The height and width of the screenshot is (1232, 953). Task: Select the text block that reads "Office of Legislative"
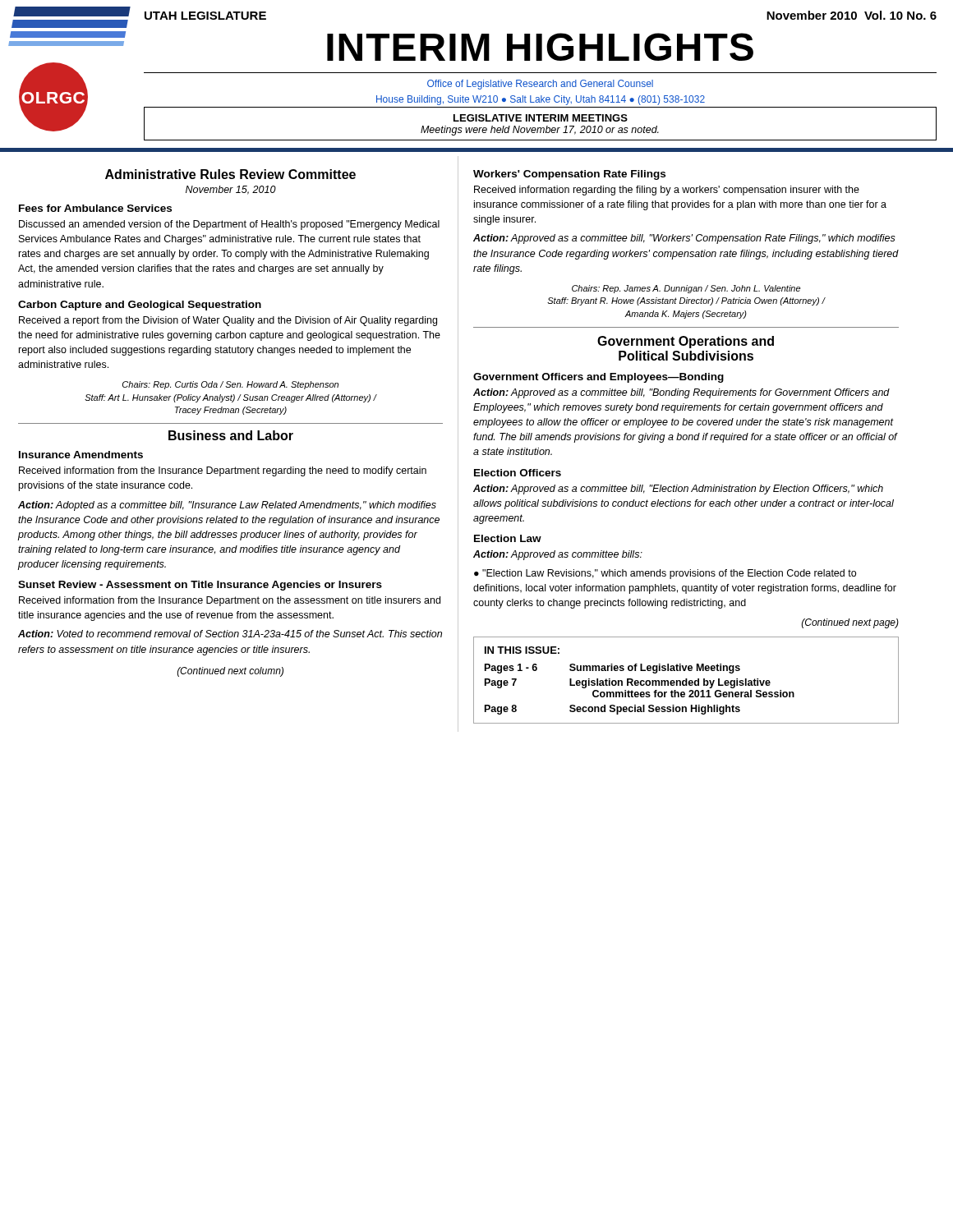point(540,92)
